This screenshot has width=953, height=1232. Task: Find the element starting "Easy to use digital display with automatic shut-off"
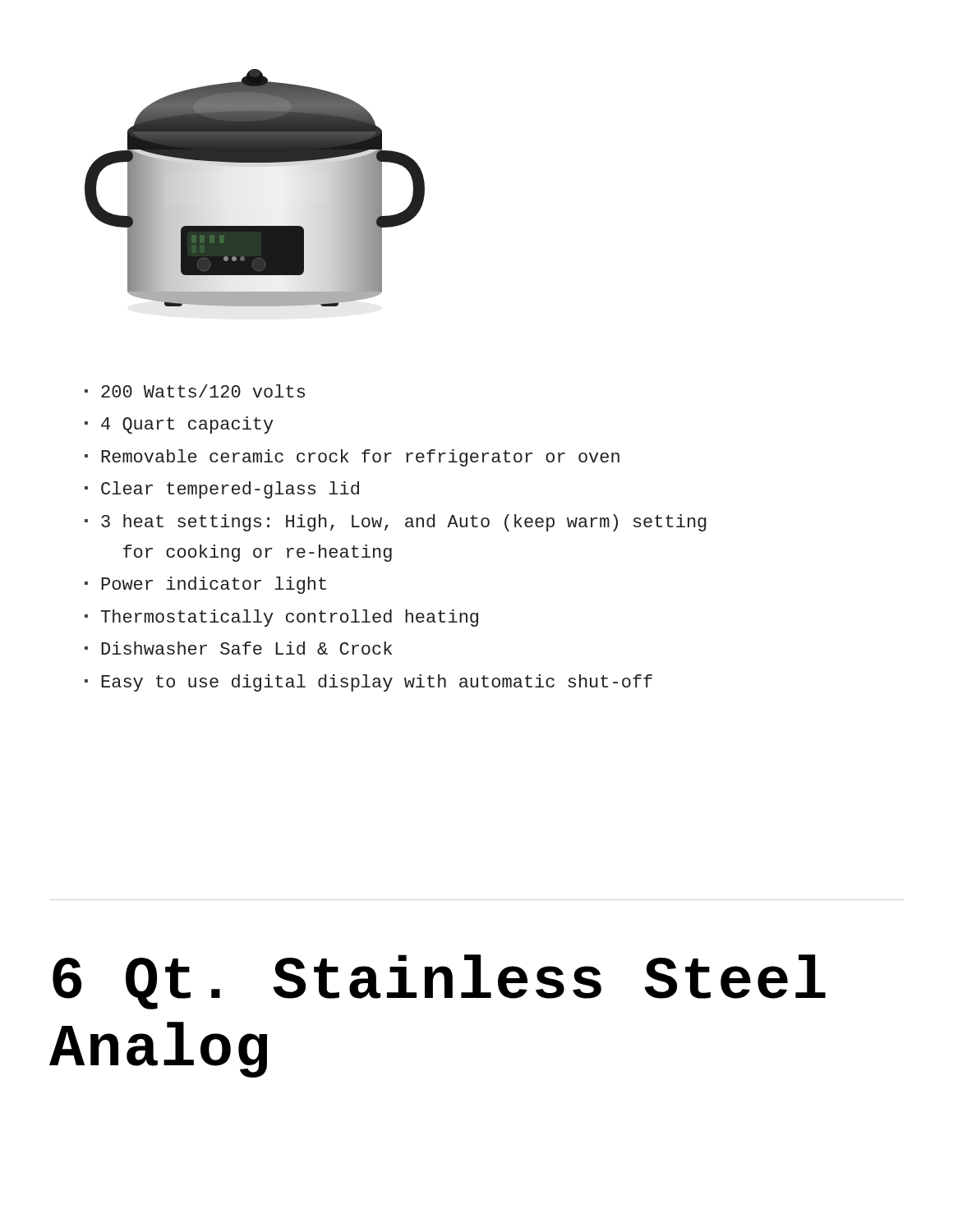click(377, 683)
